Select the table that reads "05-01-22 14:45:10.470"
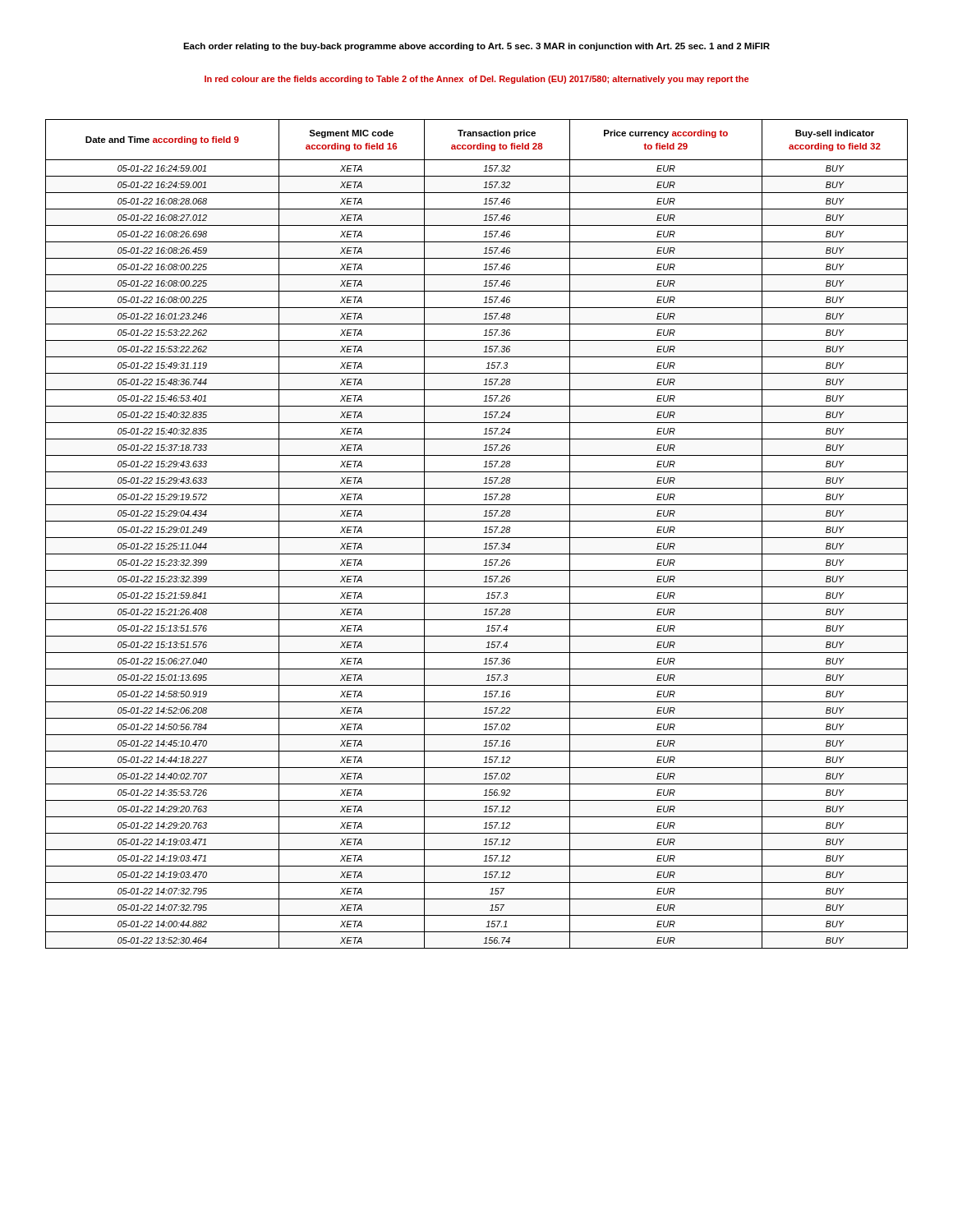 (x=476, y=534)
